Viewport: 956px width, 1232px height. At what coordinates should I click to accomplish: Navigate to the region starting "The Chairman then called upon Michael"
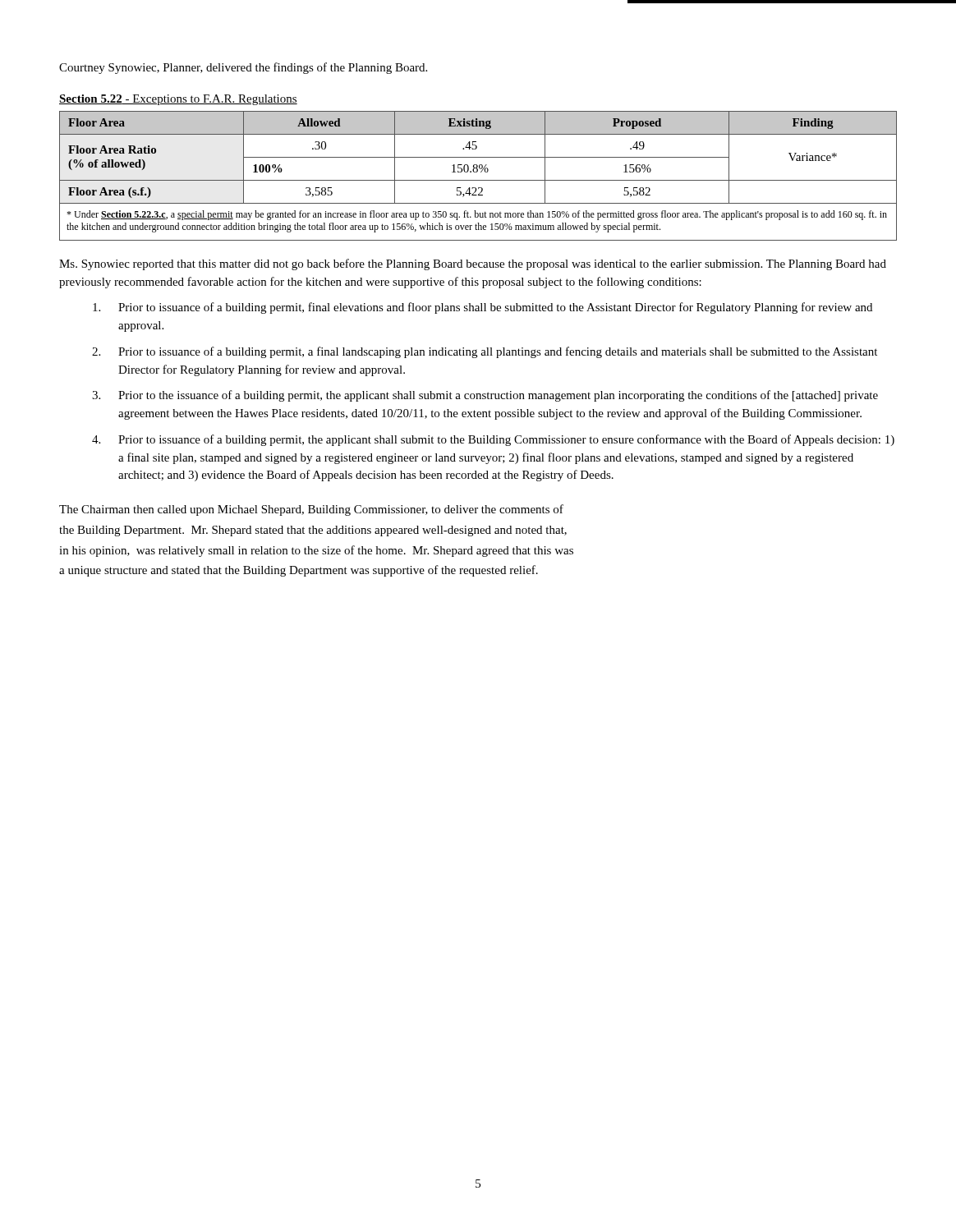pos(311,509)
